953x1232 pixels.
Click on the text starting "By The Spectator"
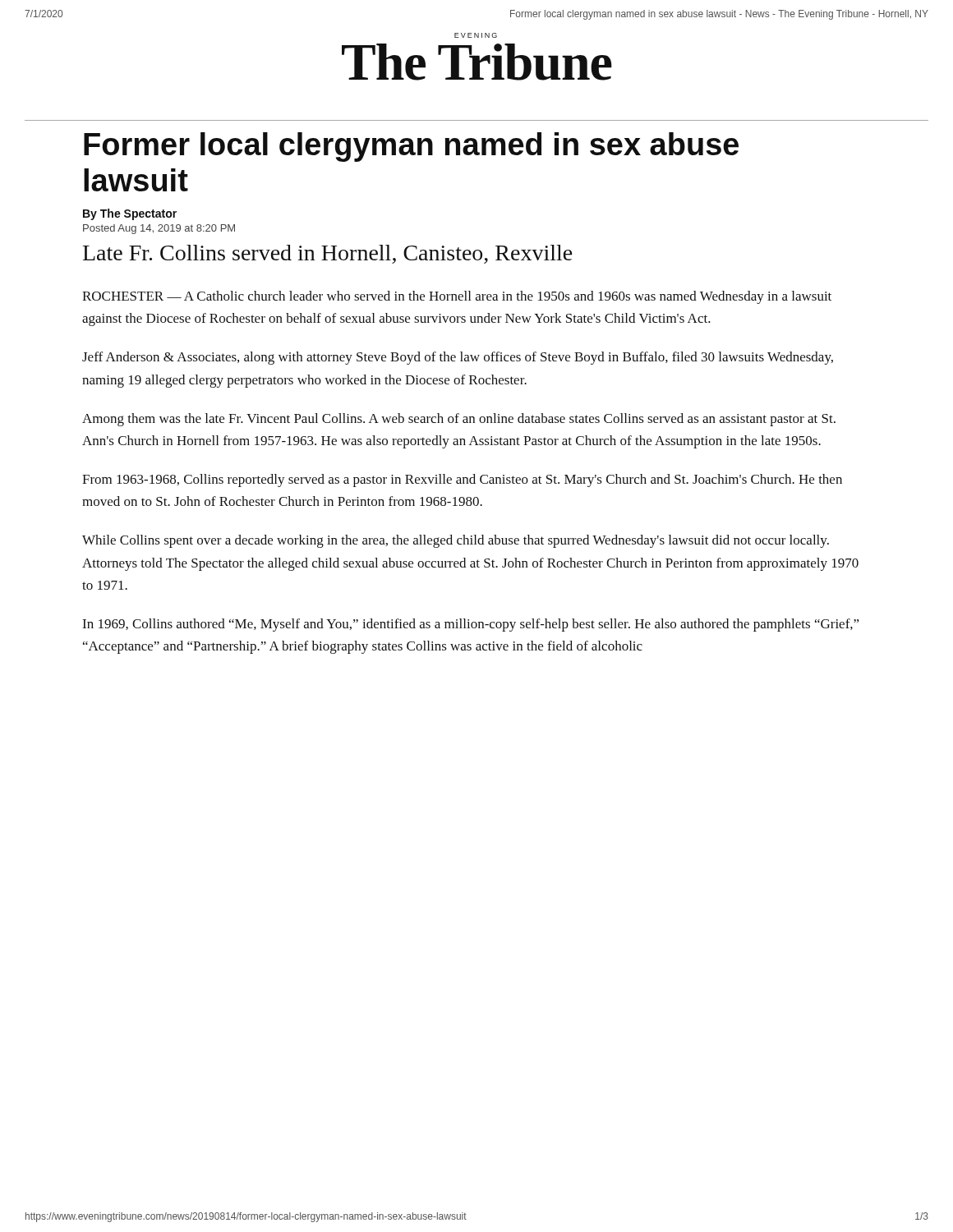pyautogui.click(x=130, y=214)
